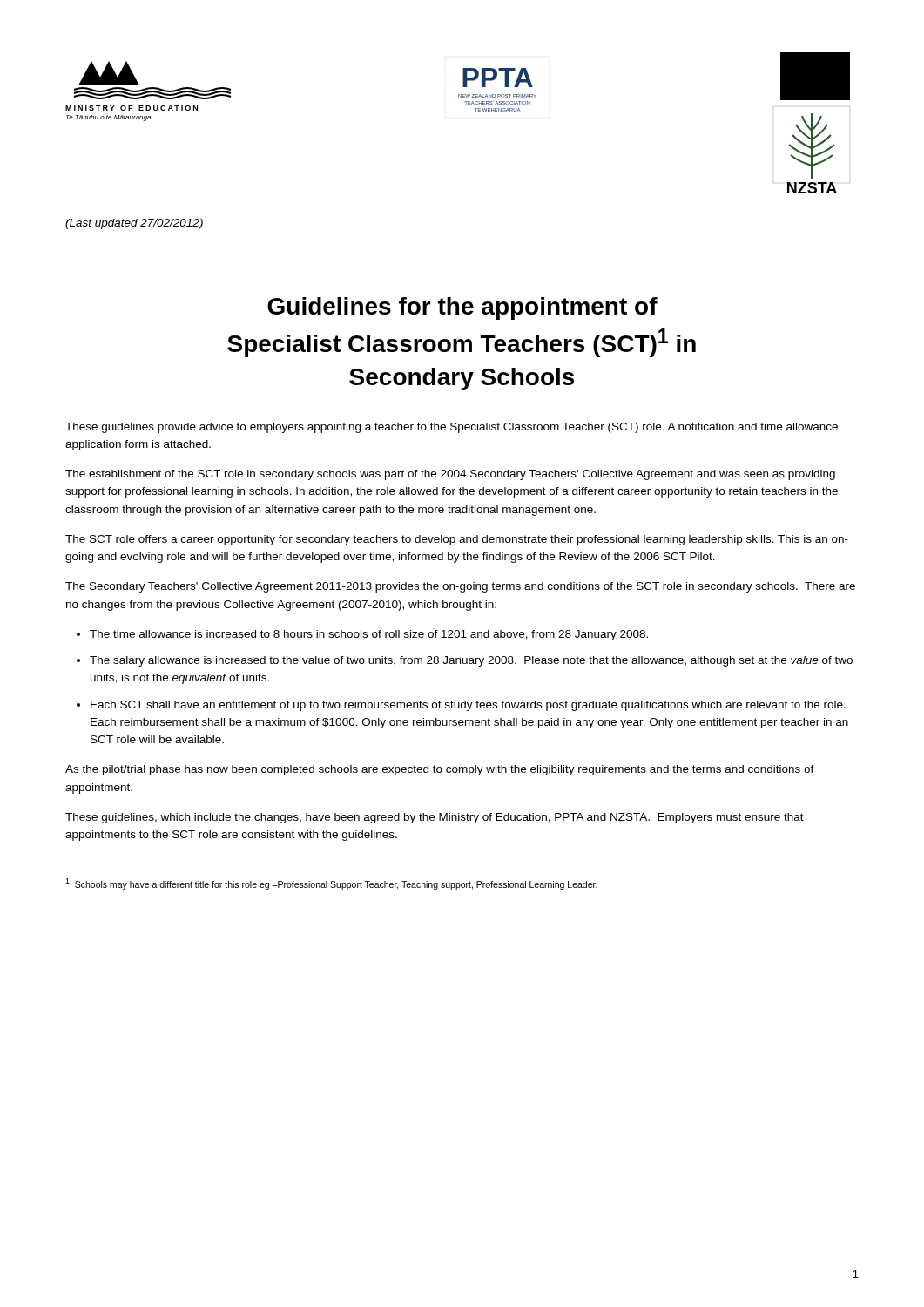This screenshot has width=924, height=1307.
Task: Point to the block beginning "These guidelines, which include the changes, have been"
Action: 434,826
